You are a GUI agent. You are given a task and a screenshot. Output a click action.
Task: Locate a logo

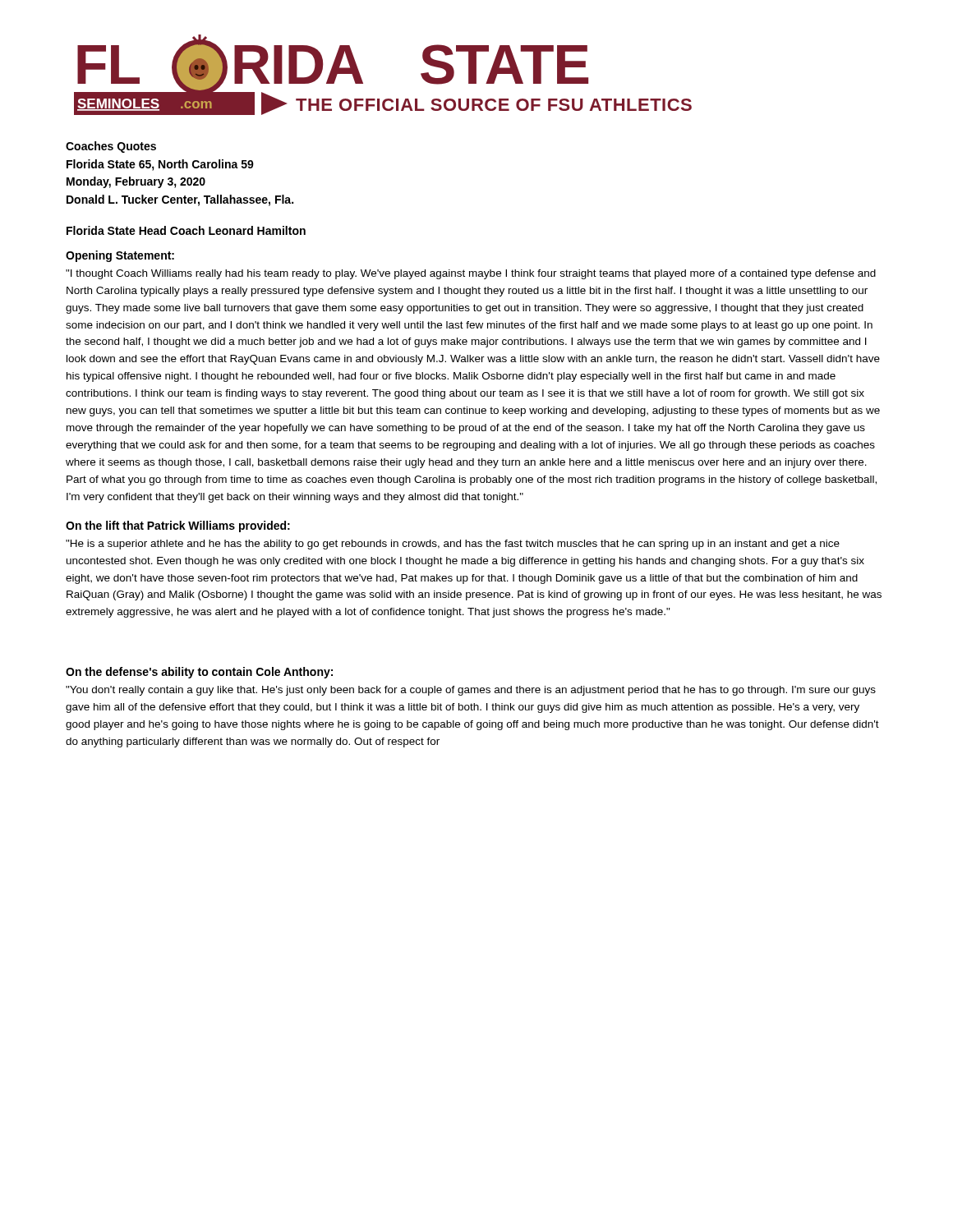tap(476, 78)
